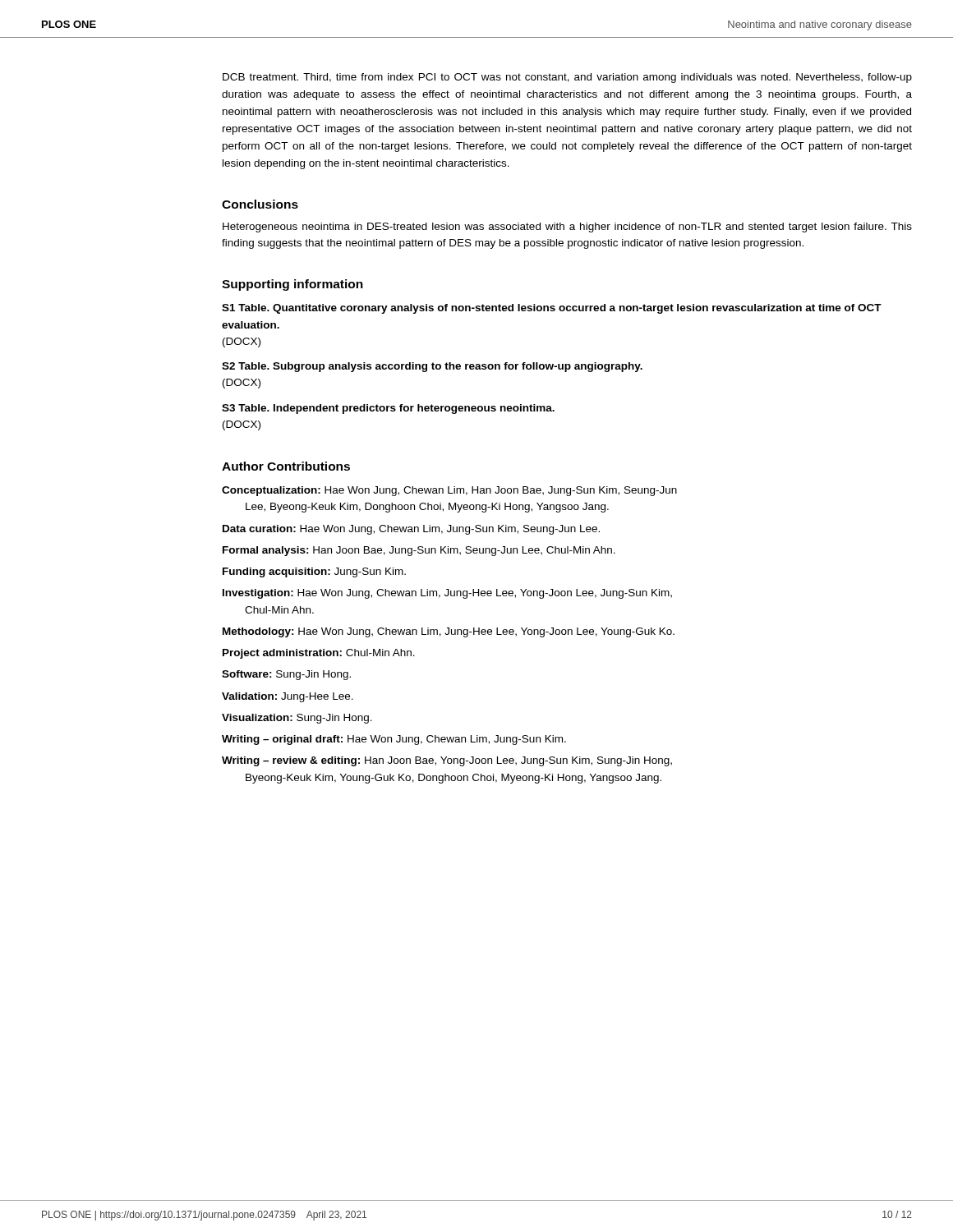Screen dimensions: 1232x953
Task: Navigate to the region starting "Writing – original draft: Hae Won Jung,"
Action: (394, 739)
